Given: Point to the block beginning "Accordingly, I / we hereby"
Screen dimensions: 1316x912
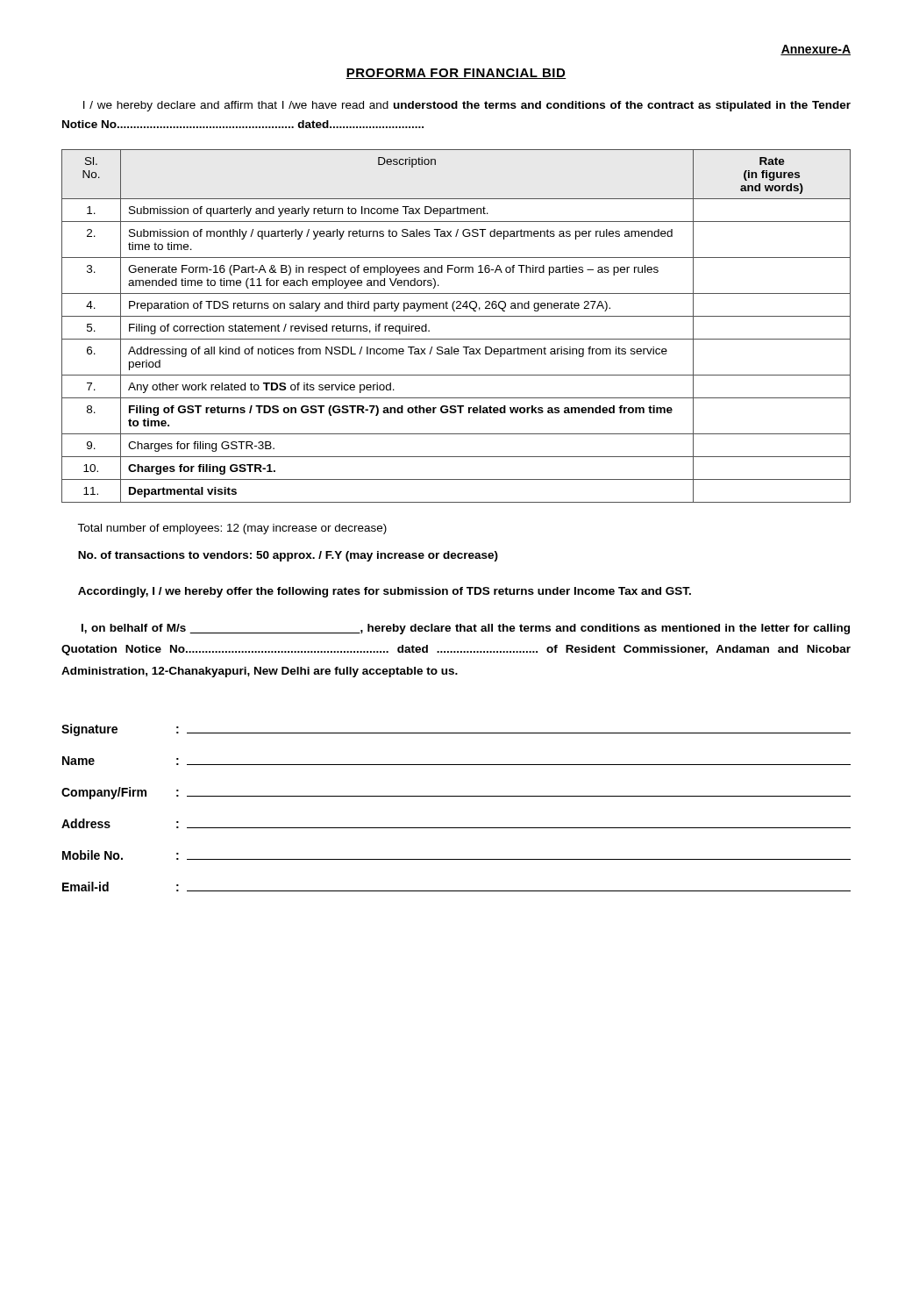Looking at the screenshot, I should (x=377, y=591).
